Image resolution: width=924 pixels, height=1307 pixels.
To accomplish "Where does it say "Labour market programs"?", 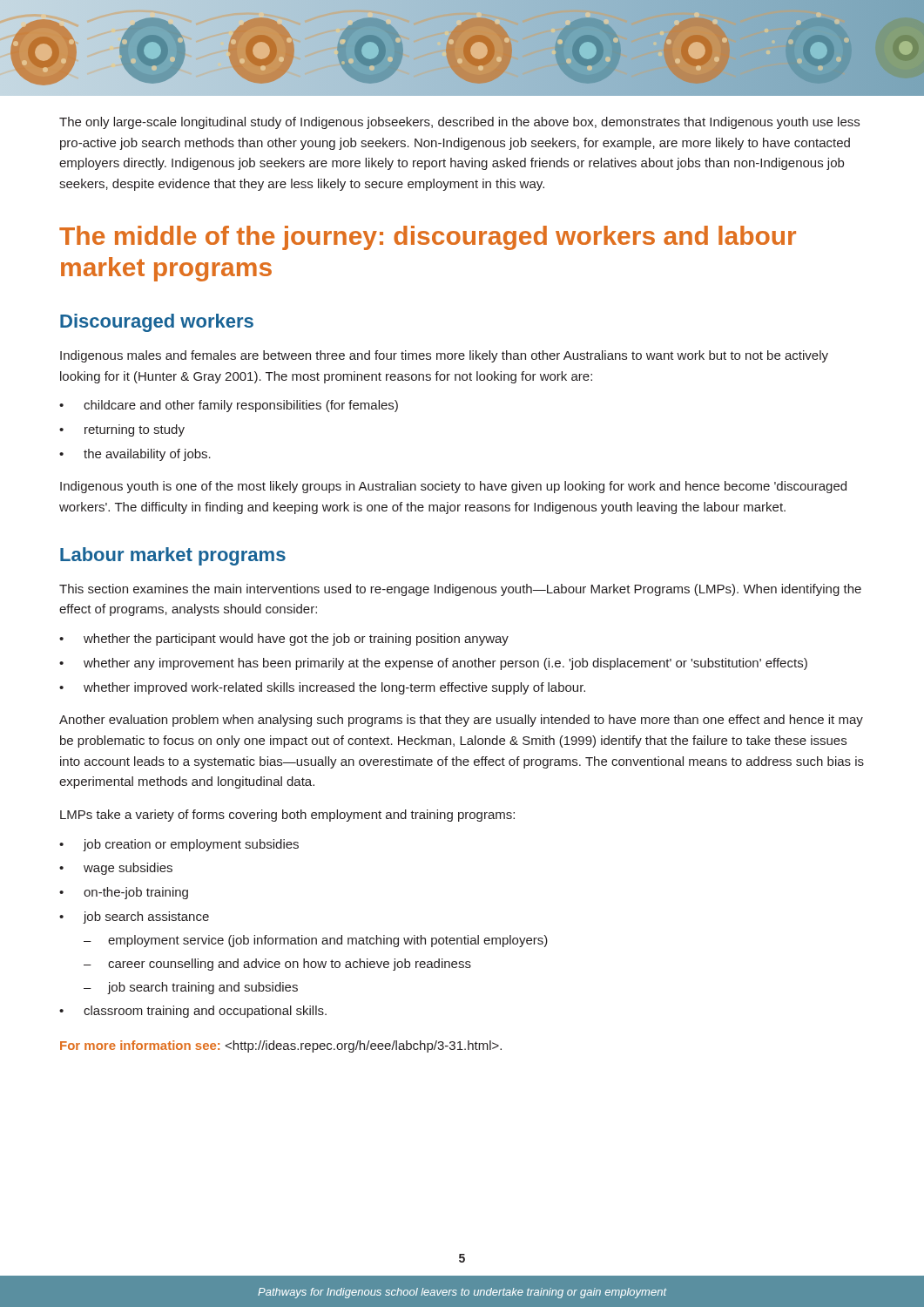I will click(x=173, y=554).
